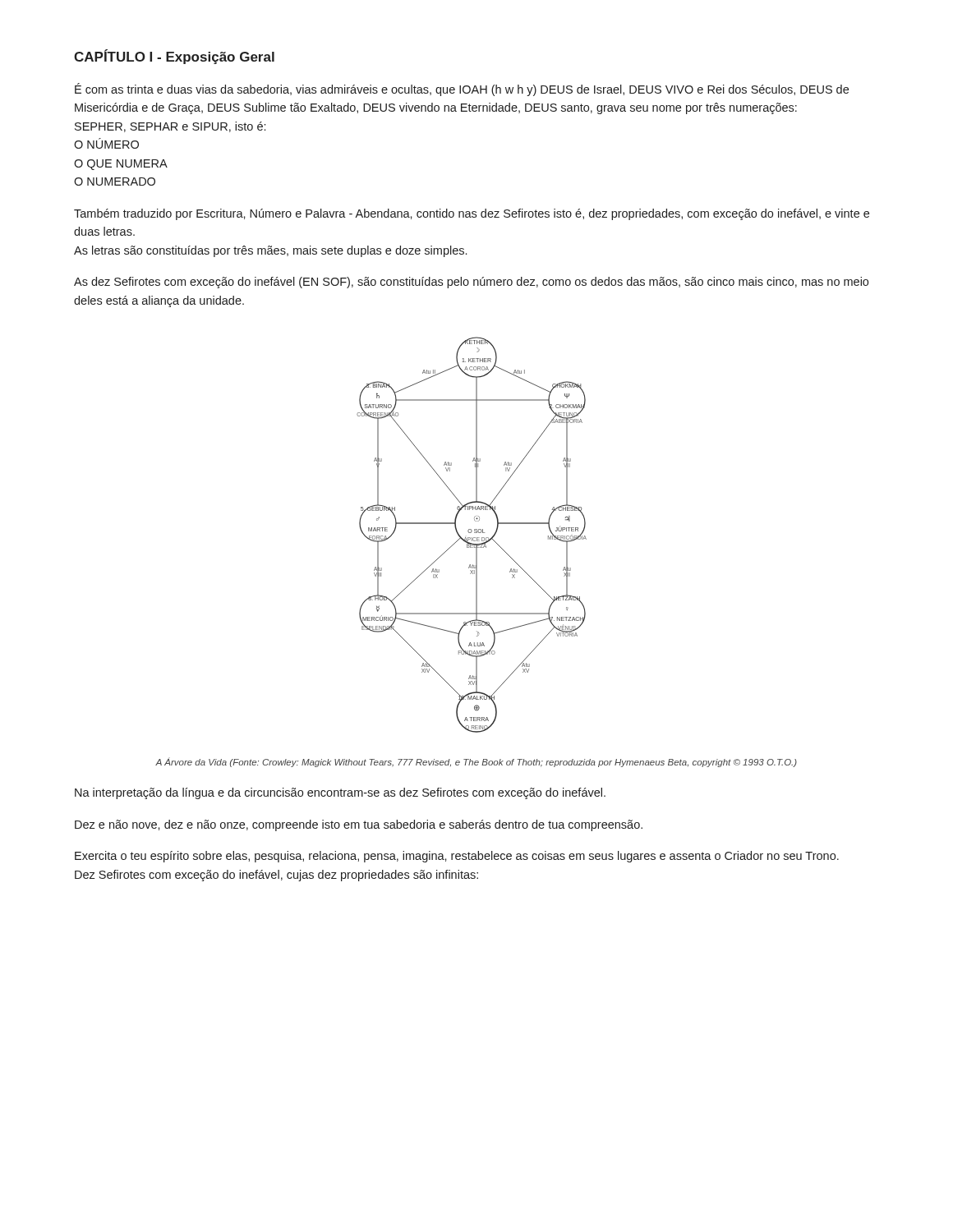Point to the block beginning "Na interpretação da língua e"
The height and width of the screenshot is (1232, 953).
coord(340,793)
